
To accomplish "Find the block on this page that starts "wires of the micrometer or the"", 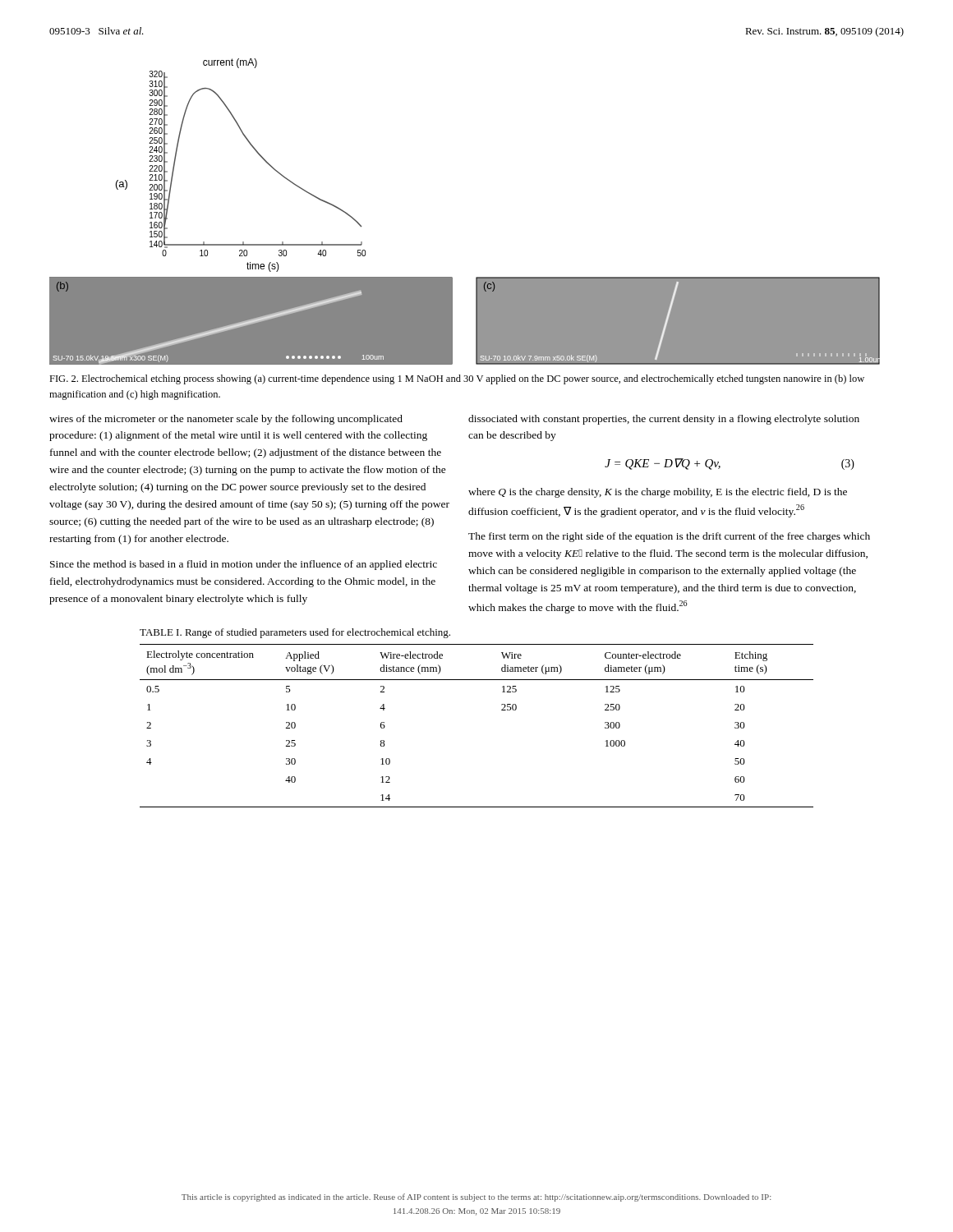I will (x=249, y=478).
